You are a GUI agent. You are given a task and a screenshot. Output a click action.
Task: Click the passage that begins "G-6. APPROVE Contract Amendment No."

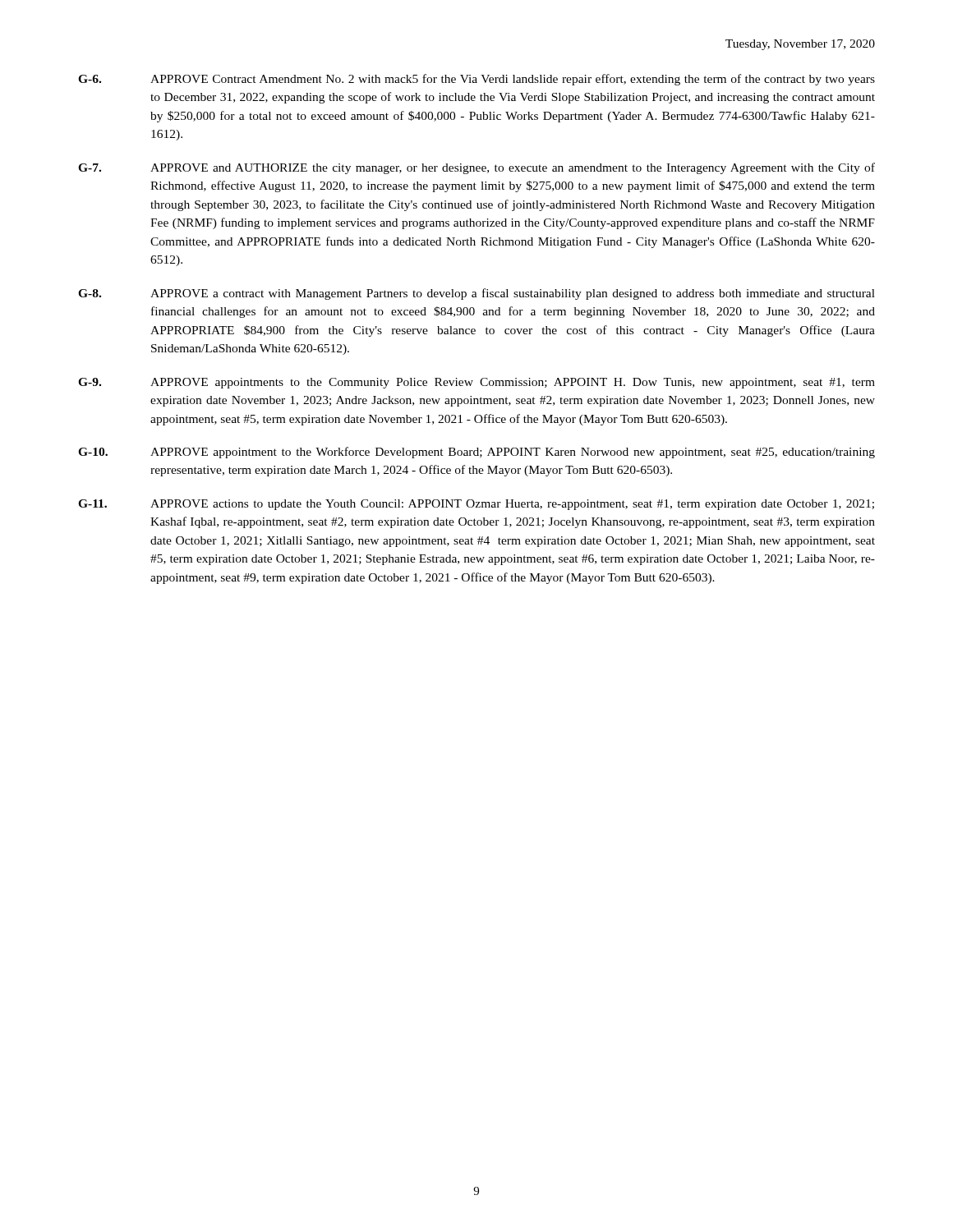point(476,107)
